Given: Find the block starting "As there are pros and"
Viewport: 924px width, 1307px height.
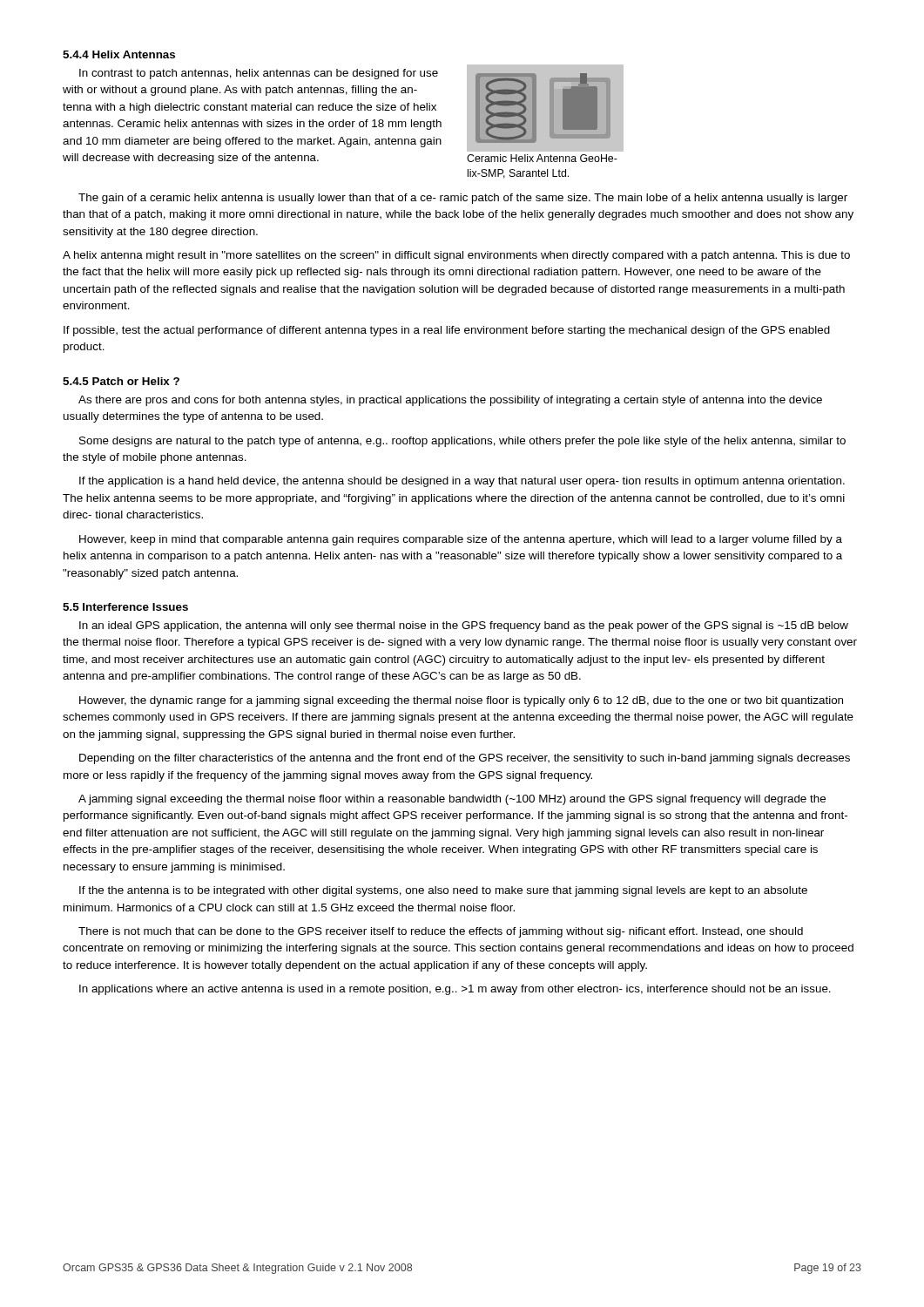Looking at the screenshot, I should click(443, 408).
